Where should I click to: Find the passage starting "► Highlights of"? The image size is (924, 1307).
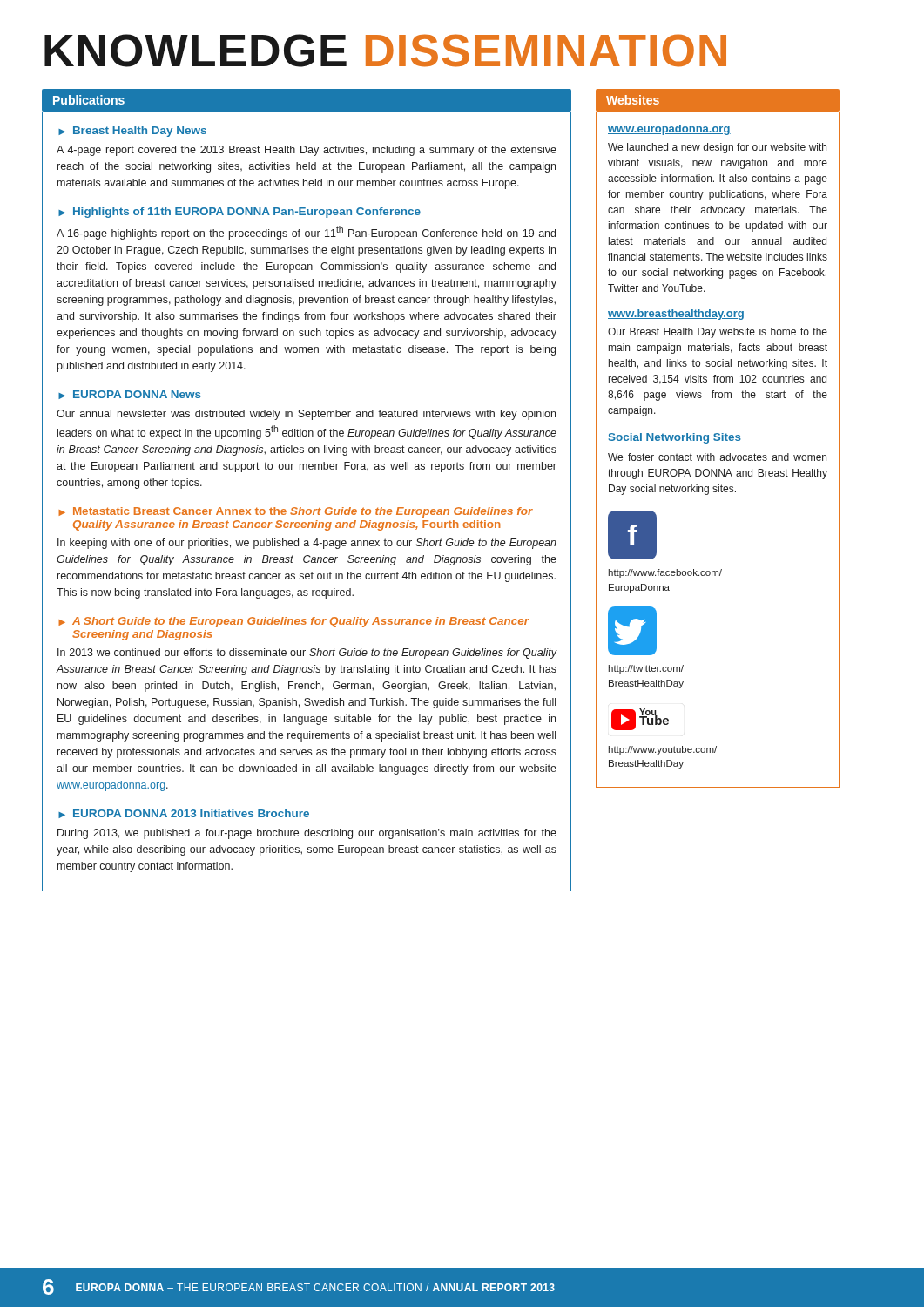click(239, 212)
